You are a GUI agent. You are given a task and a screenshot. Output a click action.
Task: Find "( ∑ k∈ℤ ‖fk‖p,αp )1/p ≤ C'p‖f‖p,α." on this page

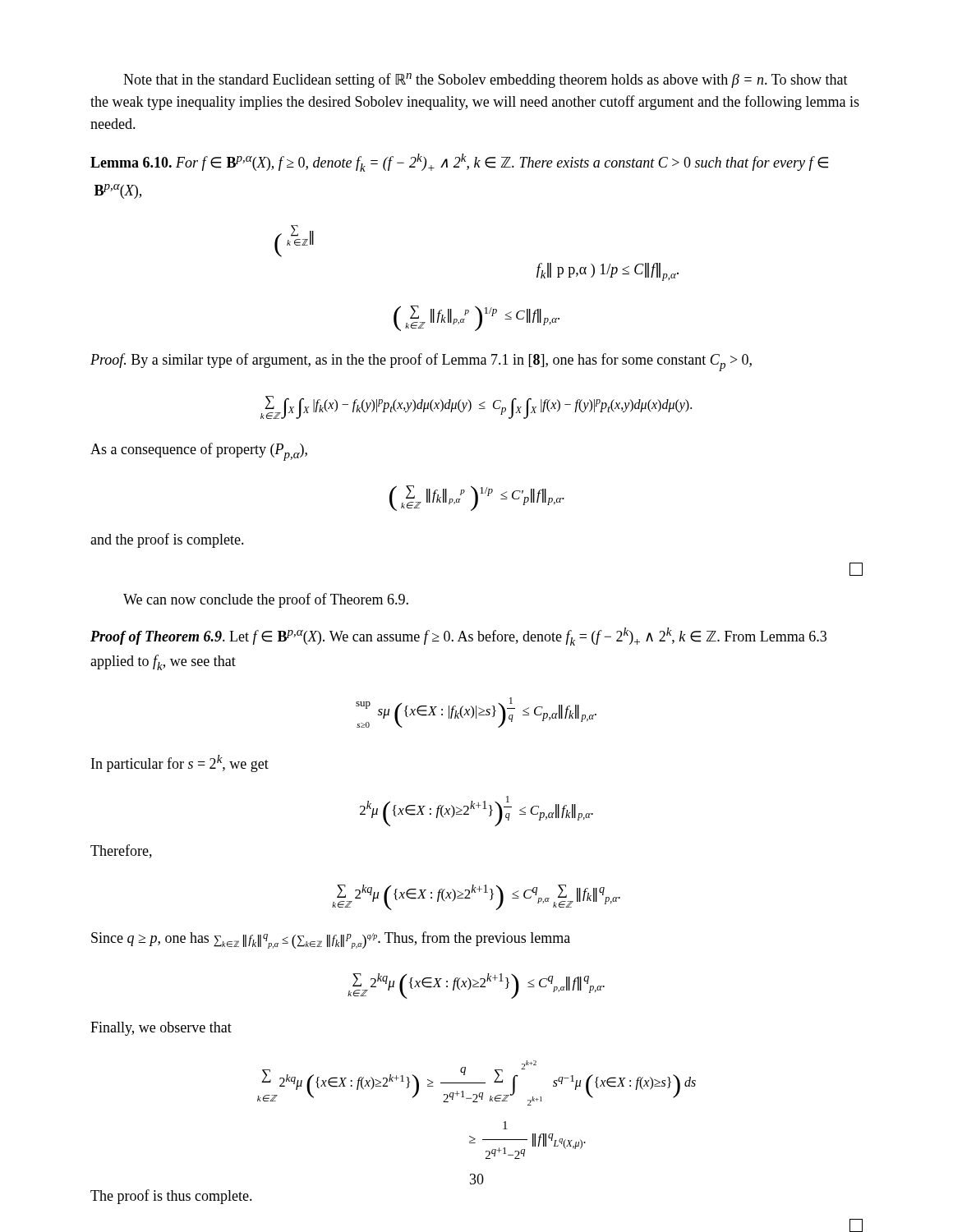[476, 496]
